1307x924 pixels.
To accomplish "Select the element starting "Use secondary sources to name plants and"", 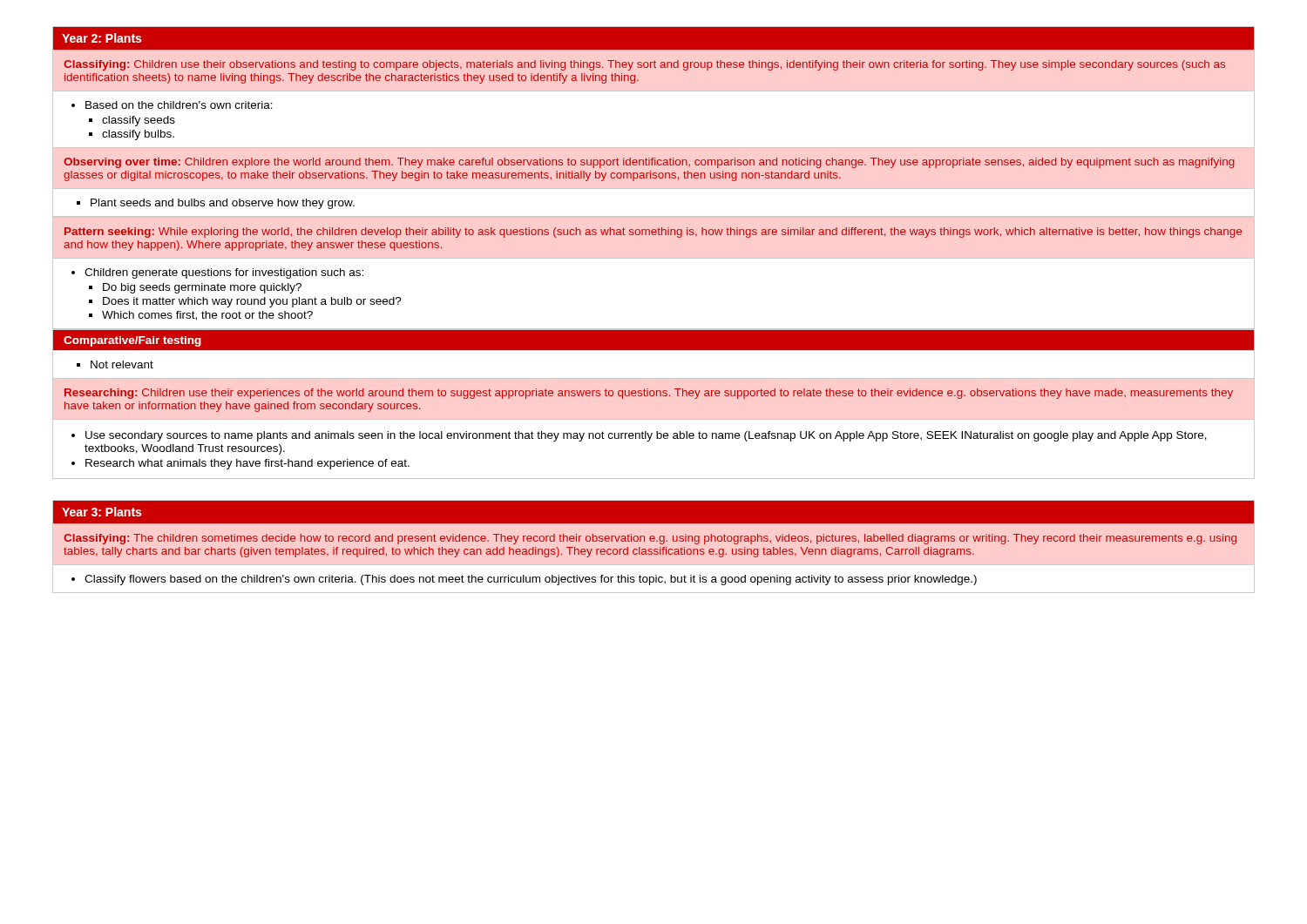I will click(654, 449).
